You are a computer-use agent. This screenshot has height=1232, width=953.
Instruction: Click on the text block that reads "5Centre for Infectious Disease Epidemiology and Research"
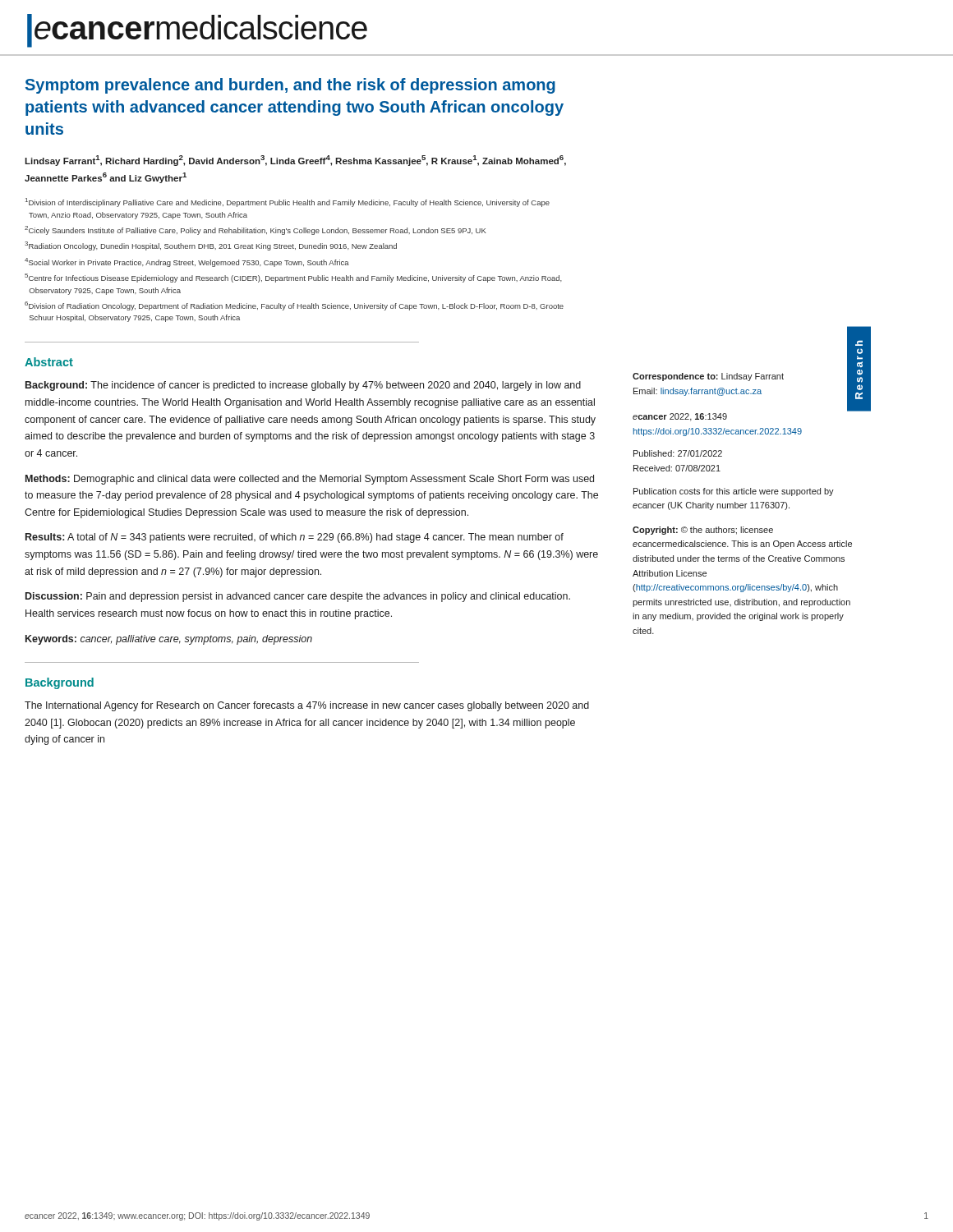coord(293,283)
